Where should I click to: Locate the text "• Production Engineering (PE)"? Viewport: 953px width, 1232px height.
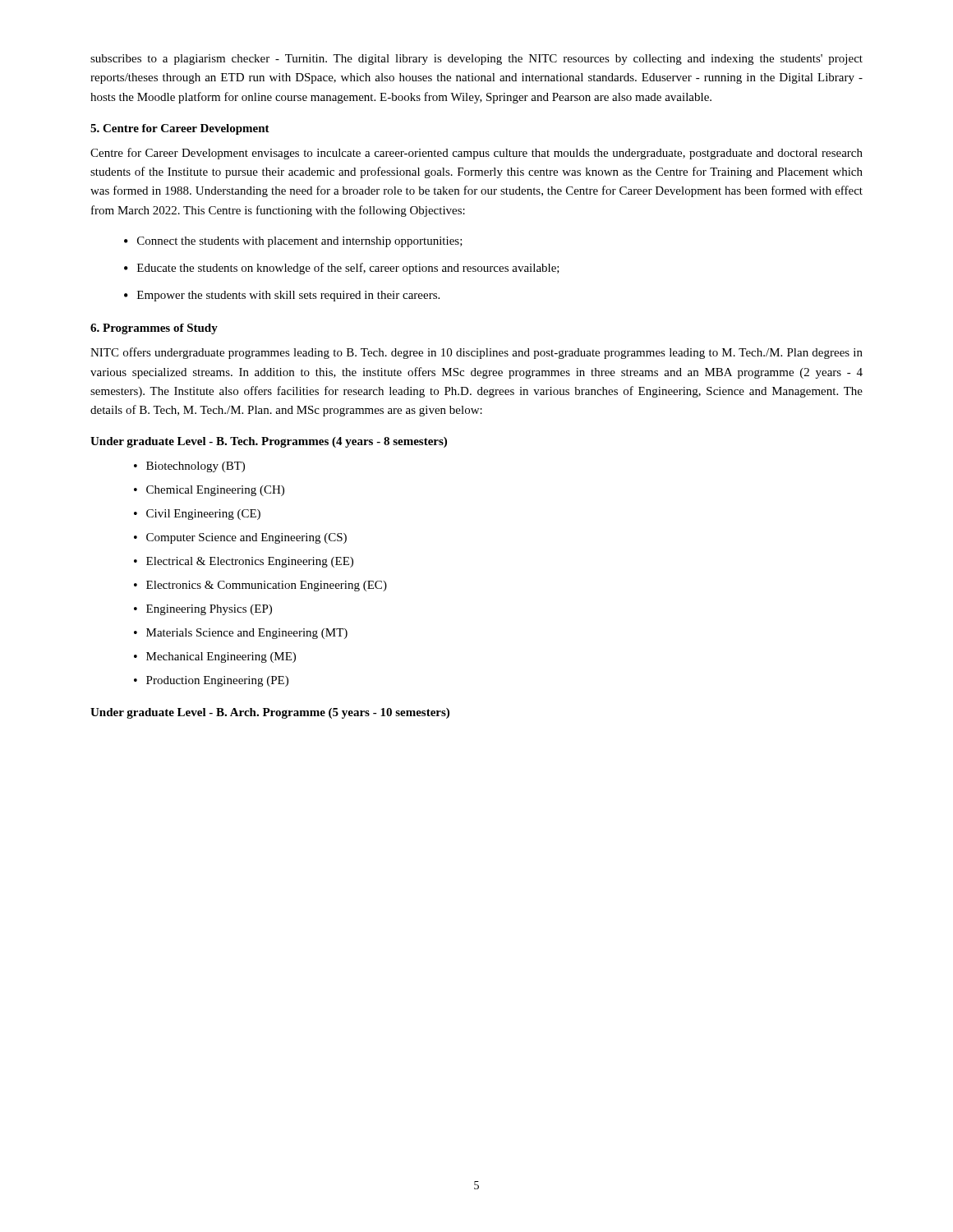(x=211, y=681)
